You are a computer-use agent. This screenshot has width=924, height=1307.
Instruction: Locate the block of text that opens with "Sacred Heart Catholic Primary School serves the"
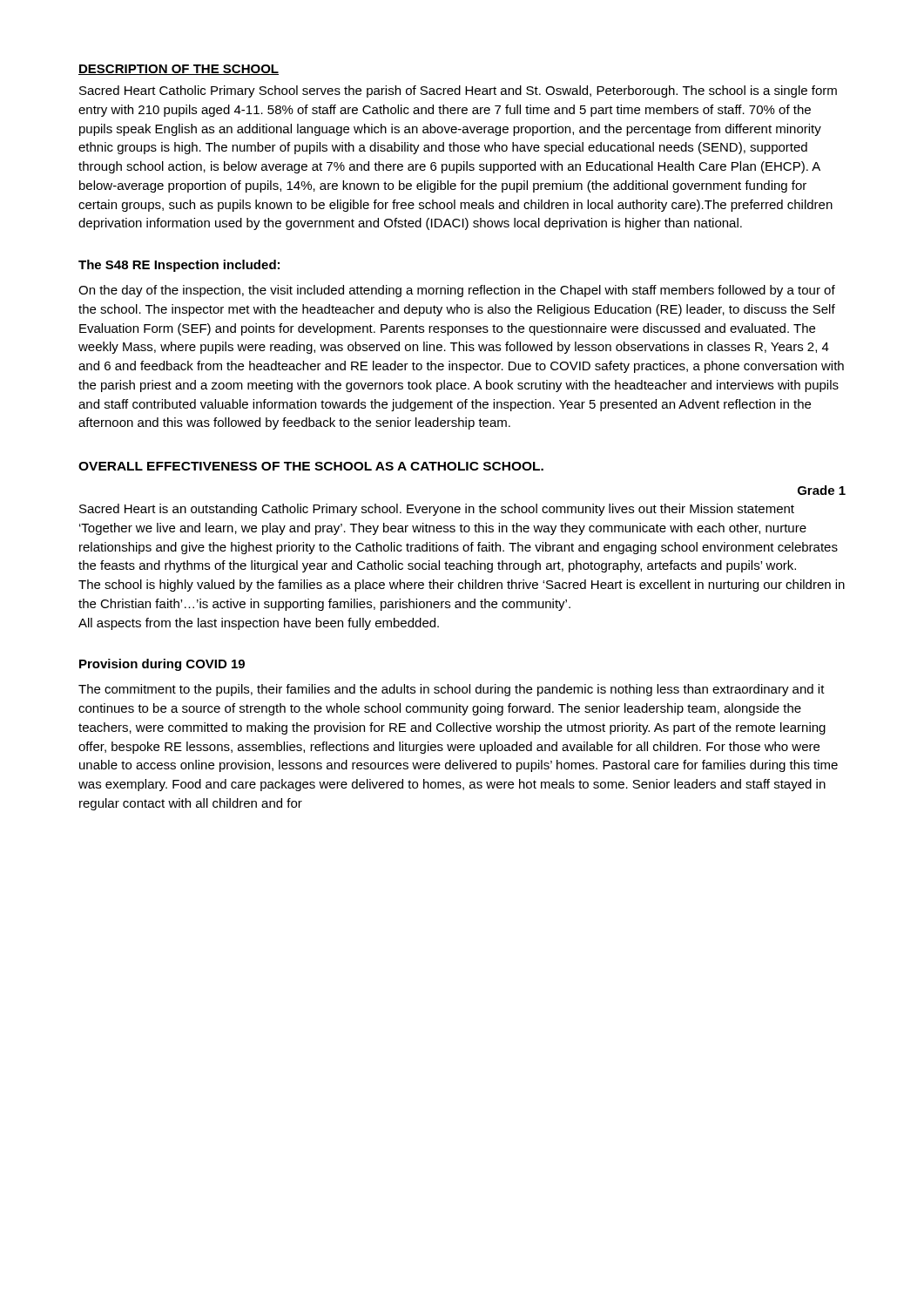[x=458, y=157]
